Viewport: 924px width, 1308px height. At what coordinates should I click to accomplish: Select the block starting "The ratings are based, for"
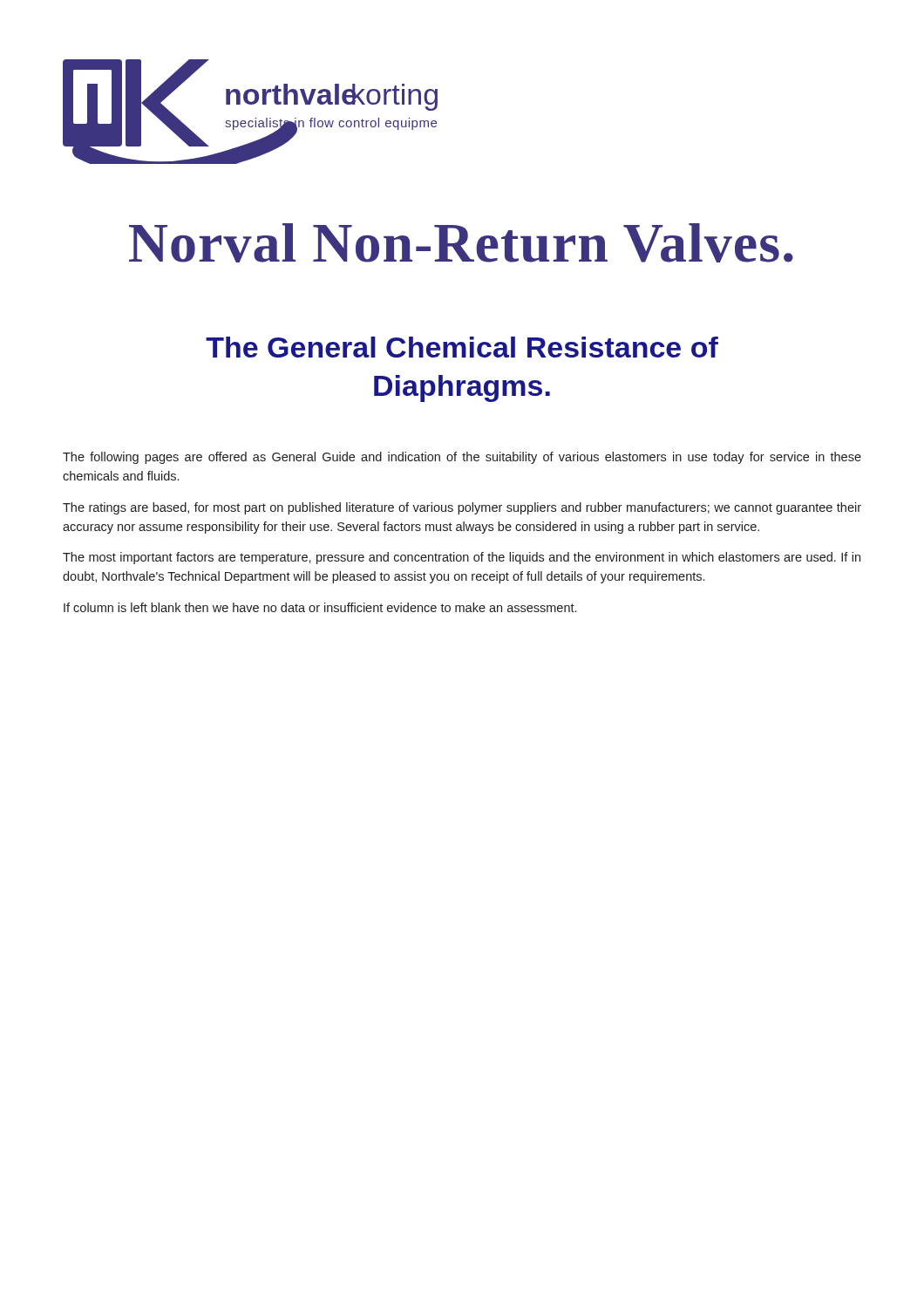pyautogui.click(x=462, y=517)
